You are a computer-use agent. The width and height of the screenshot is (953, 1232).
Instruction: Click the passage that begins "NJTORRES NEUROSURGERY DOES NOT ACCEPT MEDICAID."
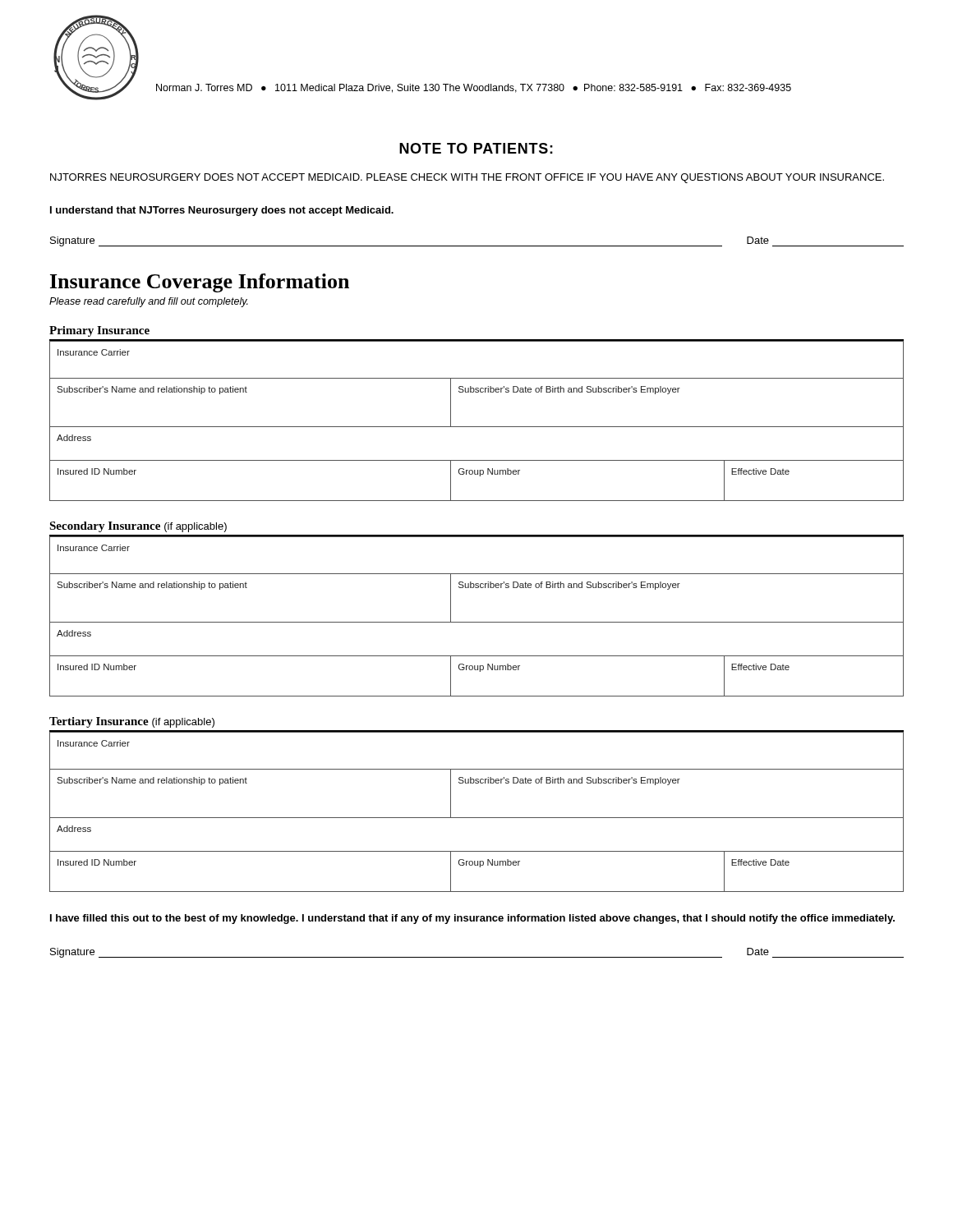point(467,177)
